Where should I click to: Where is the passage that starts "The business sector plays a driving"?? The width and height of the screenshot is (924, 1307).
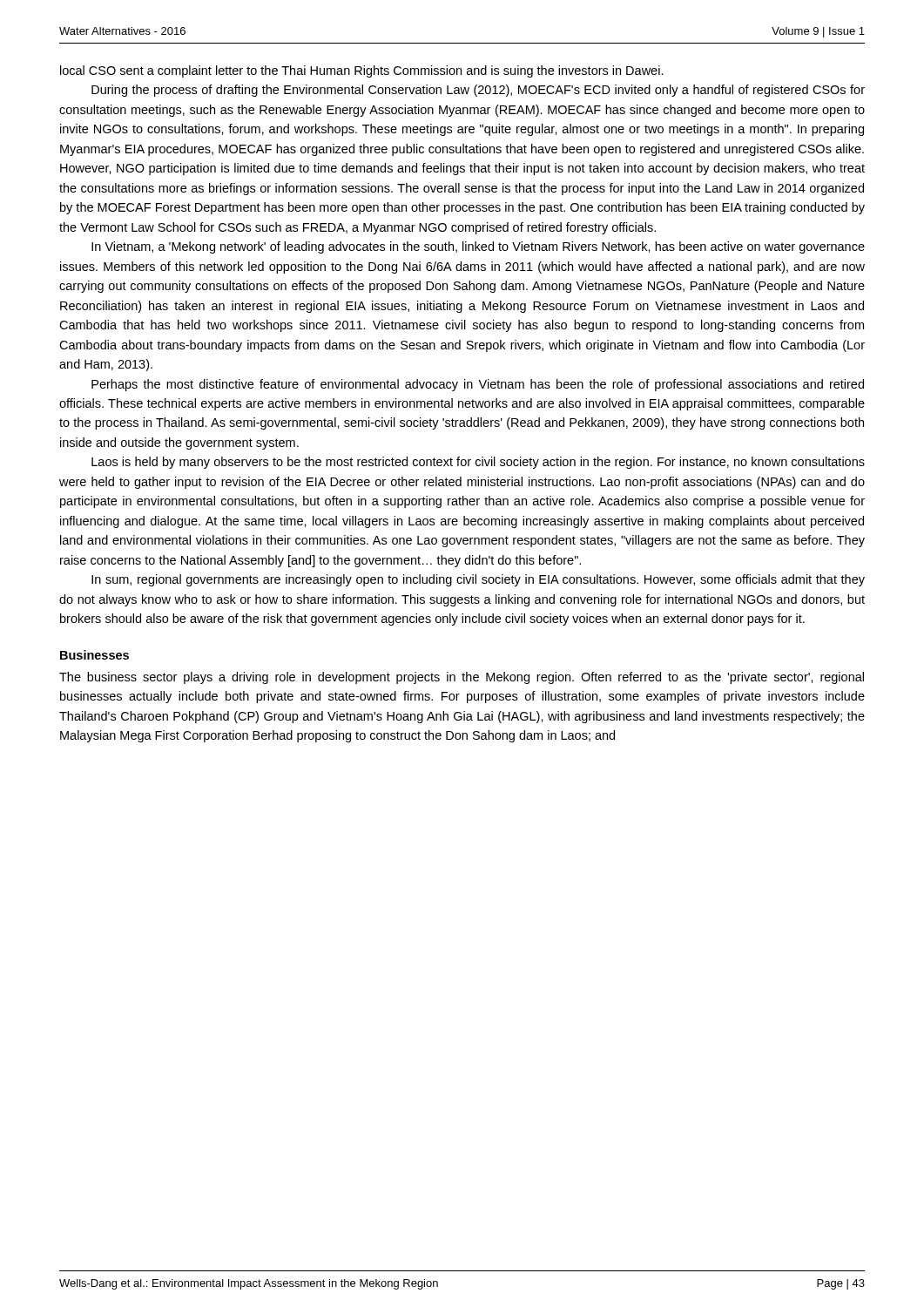pos(462,706)
